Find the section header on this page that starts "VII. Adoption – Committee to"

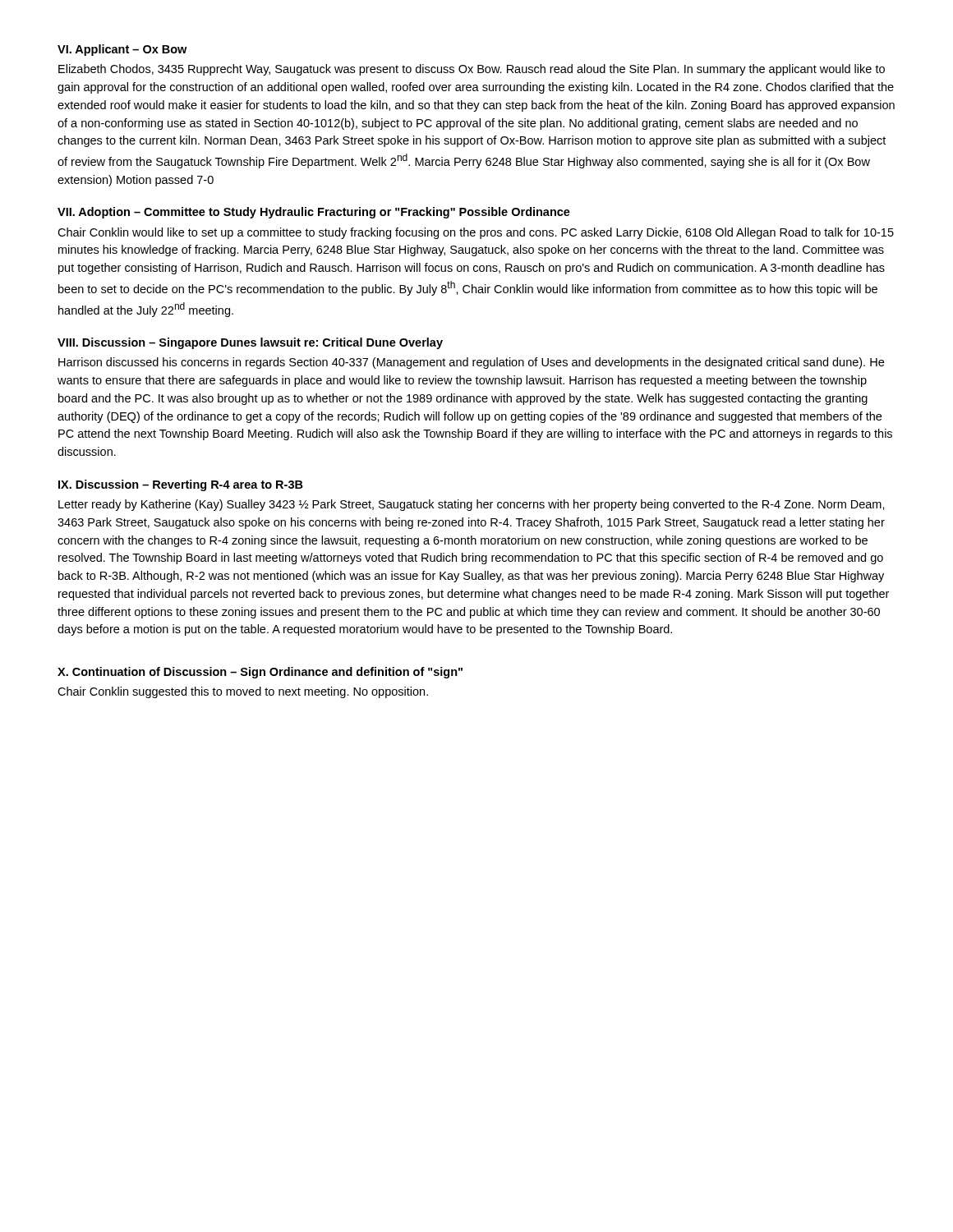[x=314, y=212]
